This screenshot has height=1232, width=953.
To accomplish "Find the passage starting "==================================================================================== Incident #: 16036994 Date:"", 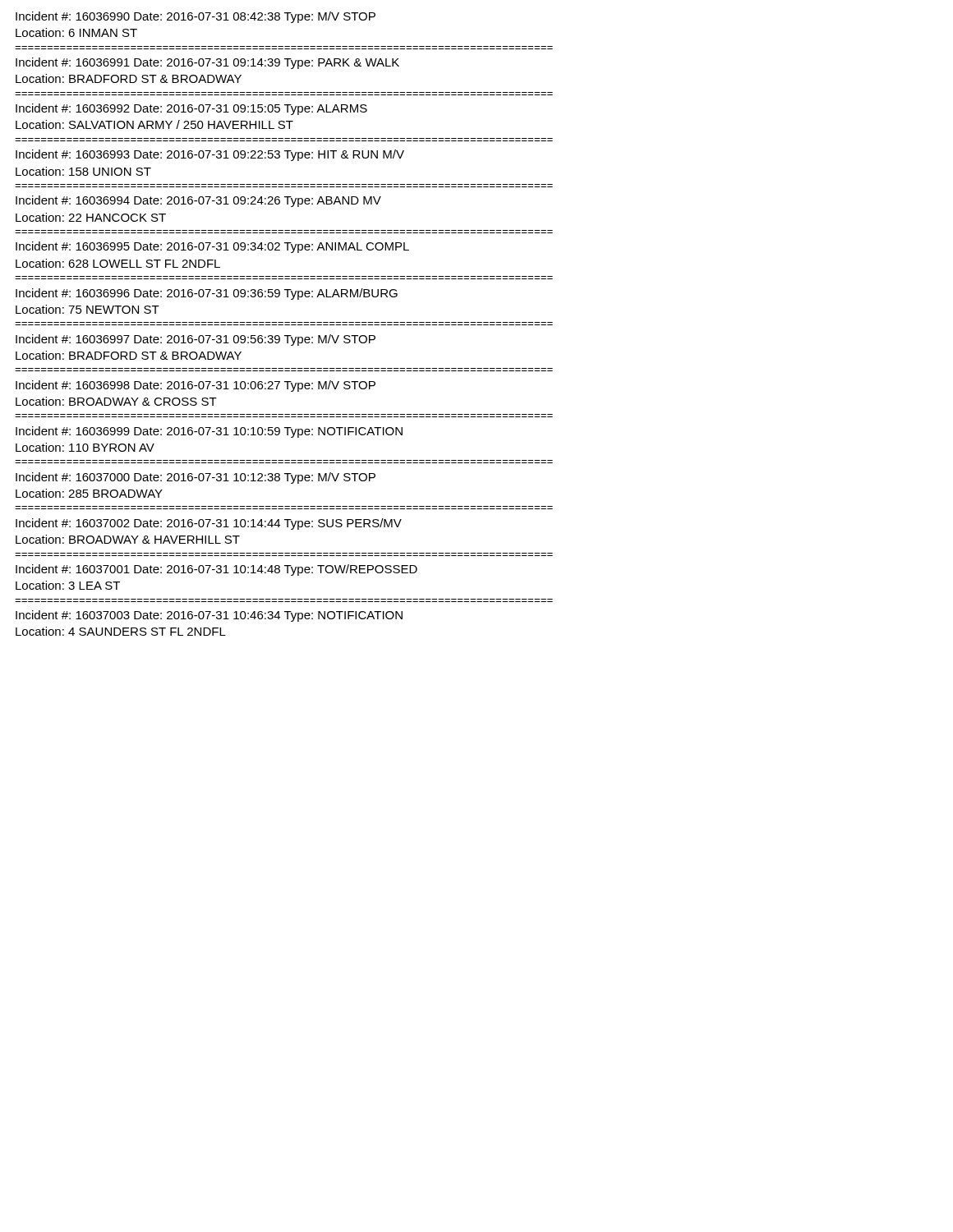I will (x=198, y=201).
